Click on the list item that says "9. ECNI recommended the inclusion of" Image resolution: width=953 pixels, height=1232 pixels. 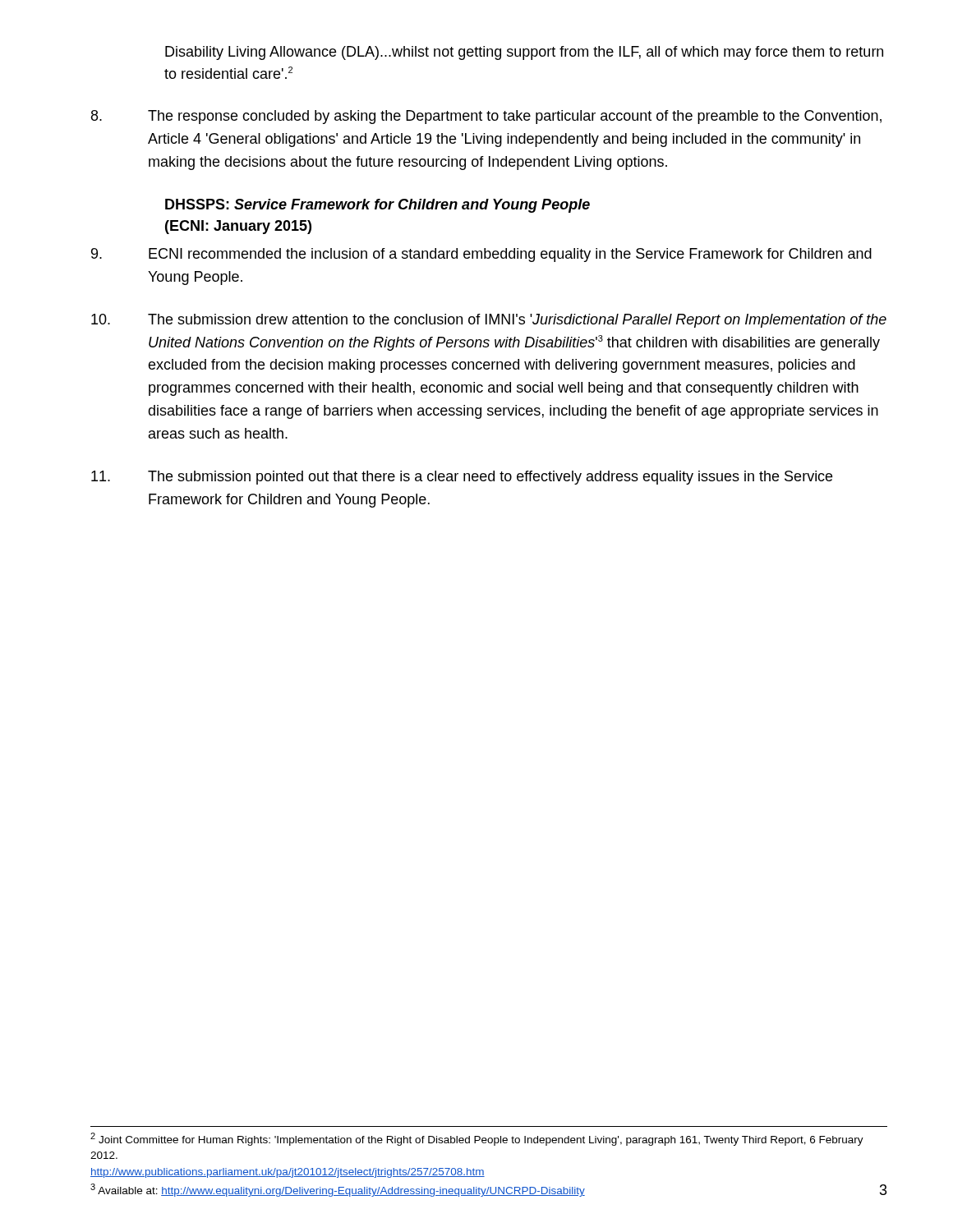point(489,266)
